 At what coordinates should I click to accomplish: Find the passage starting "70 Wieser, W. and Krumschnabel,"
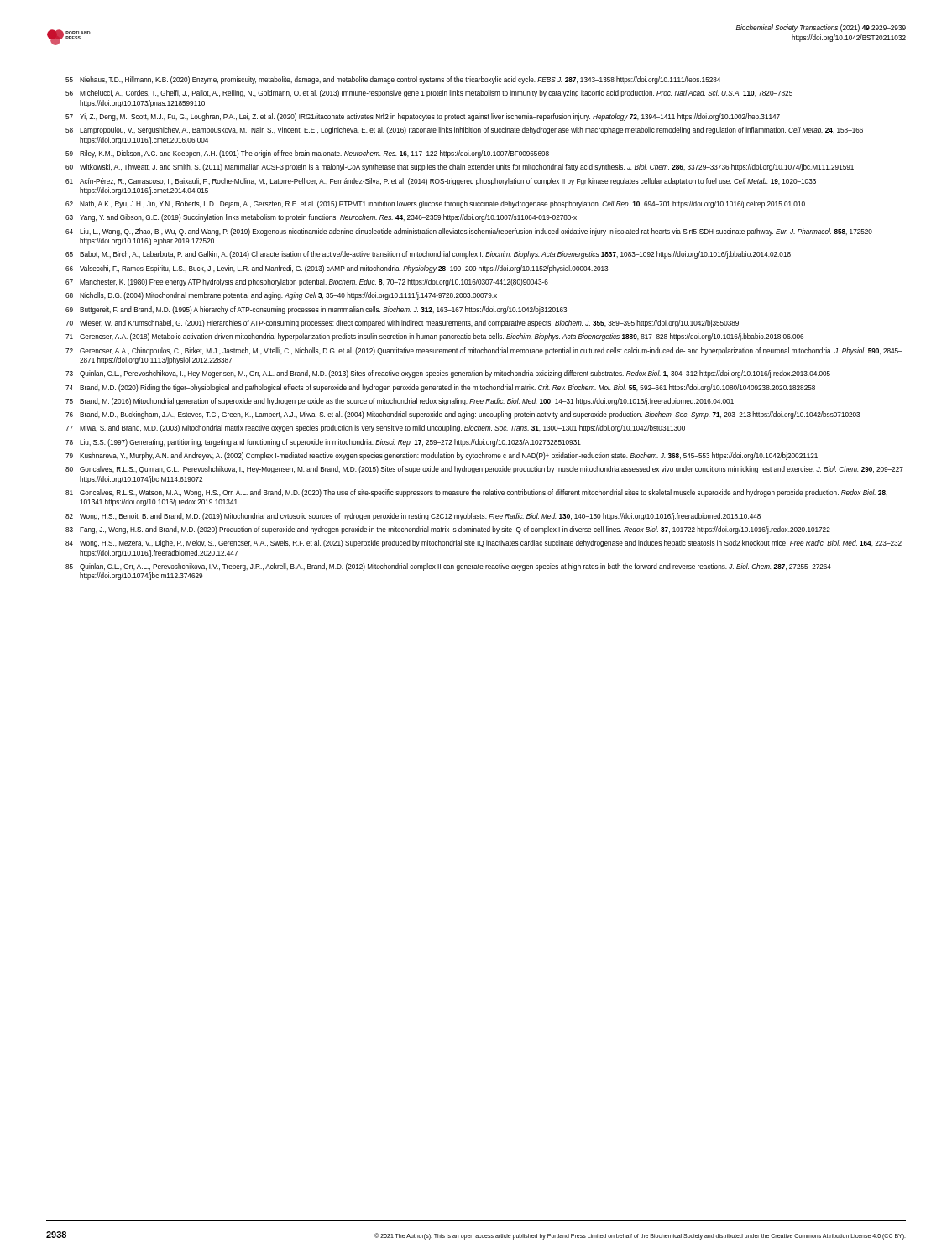coord(476,324)
